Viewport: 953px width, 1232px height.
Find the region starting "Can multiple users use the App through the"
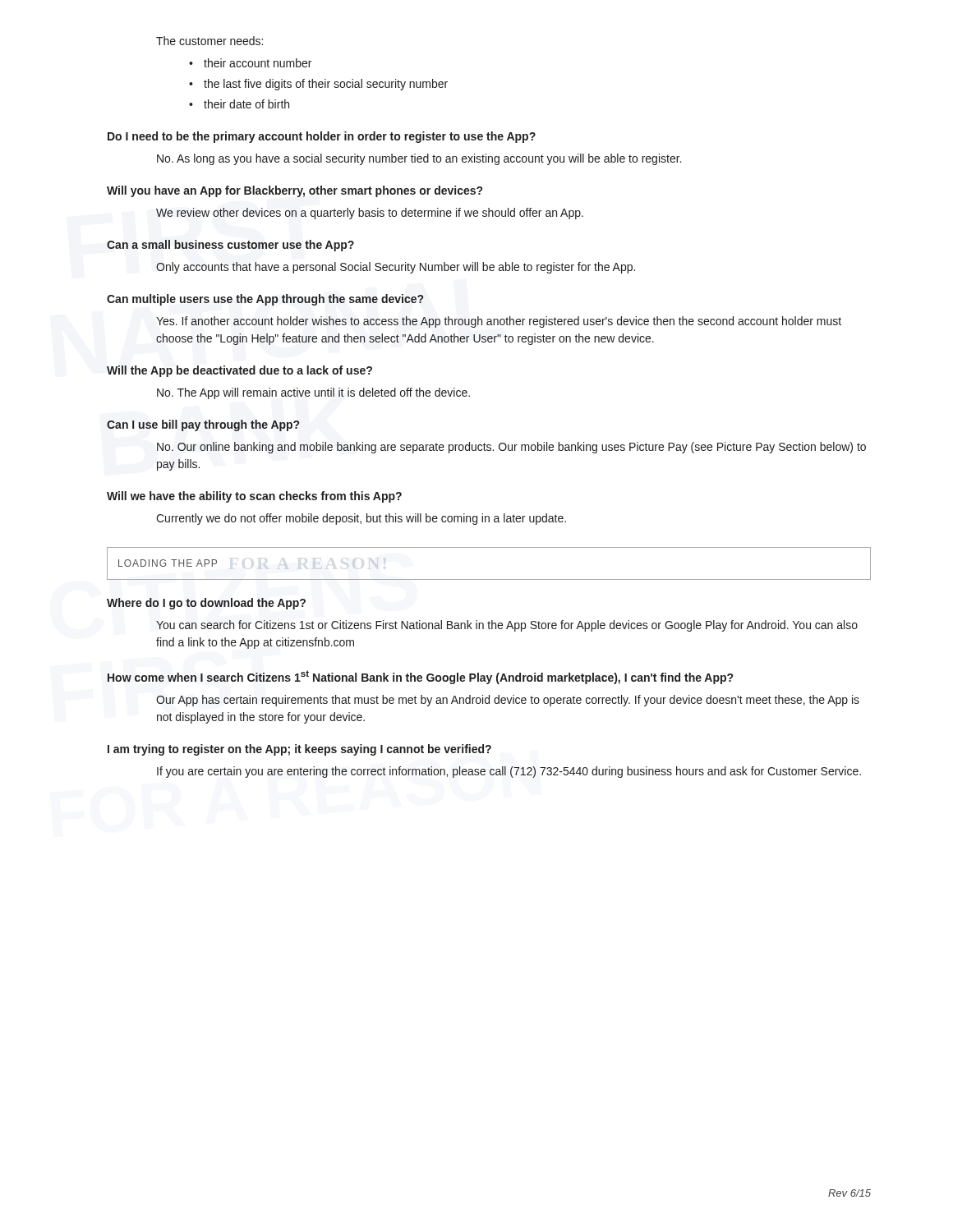click(x=265, y=299)
